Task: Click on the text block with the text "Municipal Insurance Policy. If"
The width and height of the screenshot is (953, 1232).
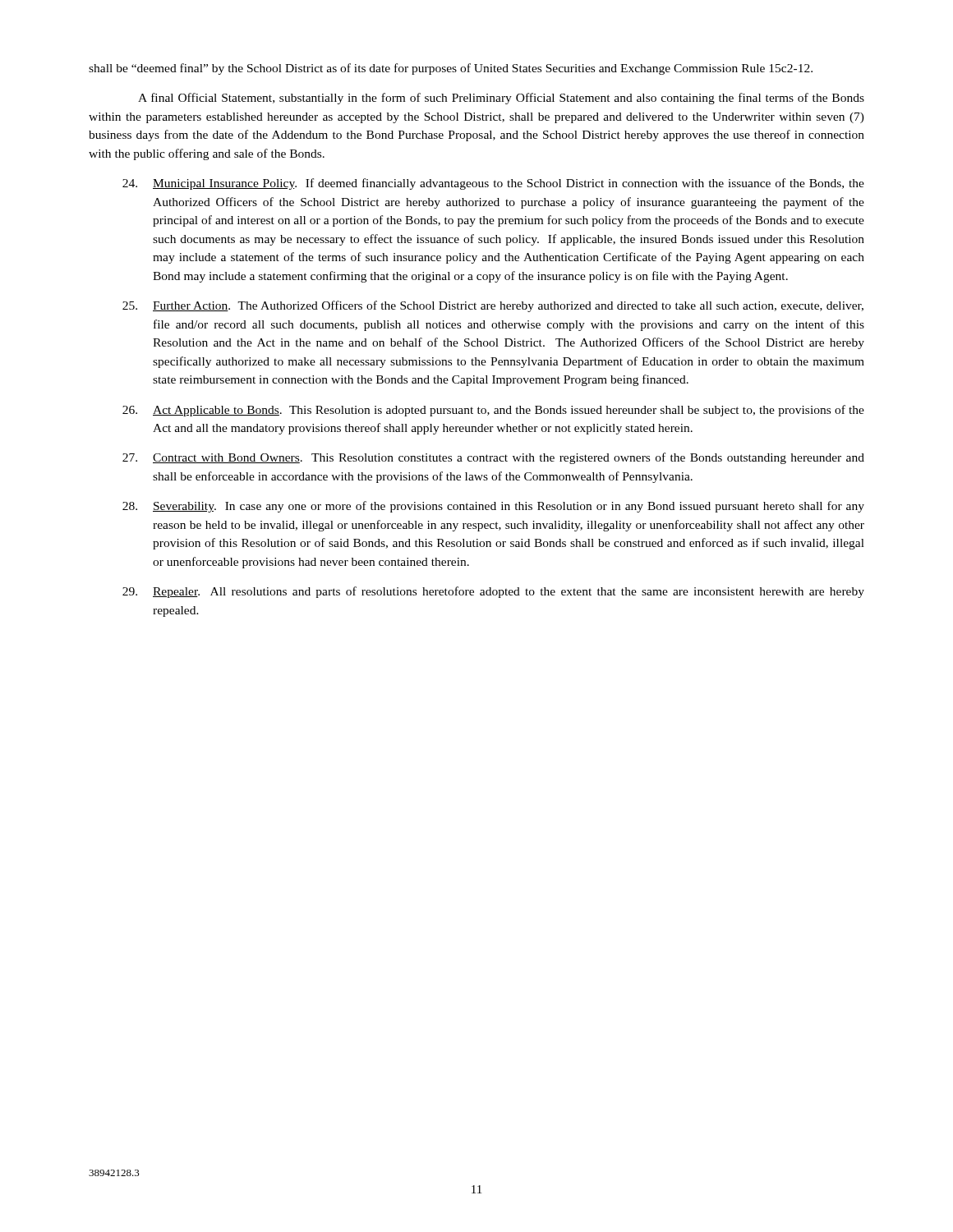Action: pos(476,230)
